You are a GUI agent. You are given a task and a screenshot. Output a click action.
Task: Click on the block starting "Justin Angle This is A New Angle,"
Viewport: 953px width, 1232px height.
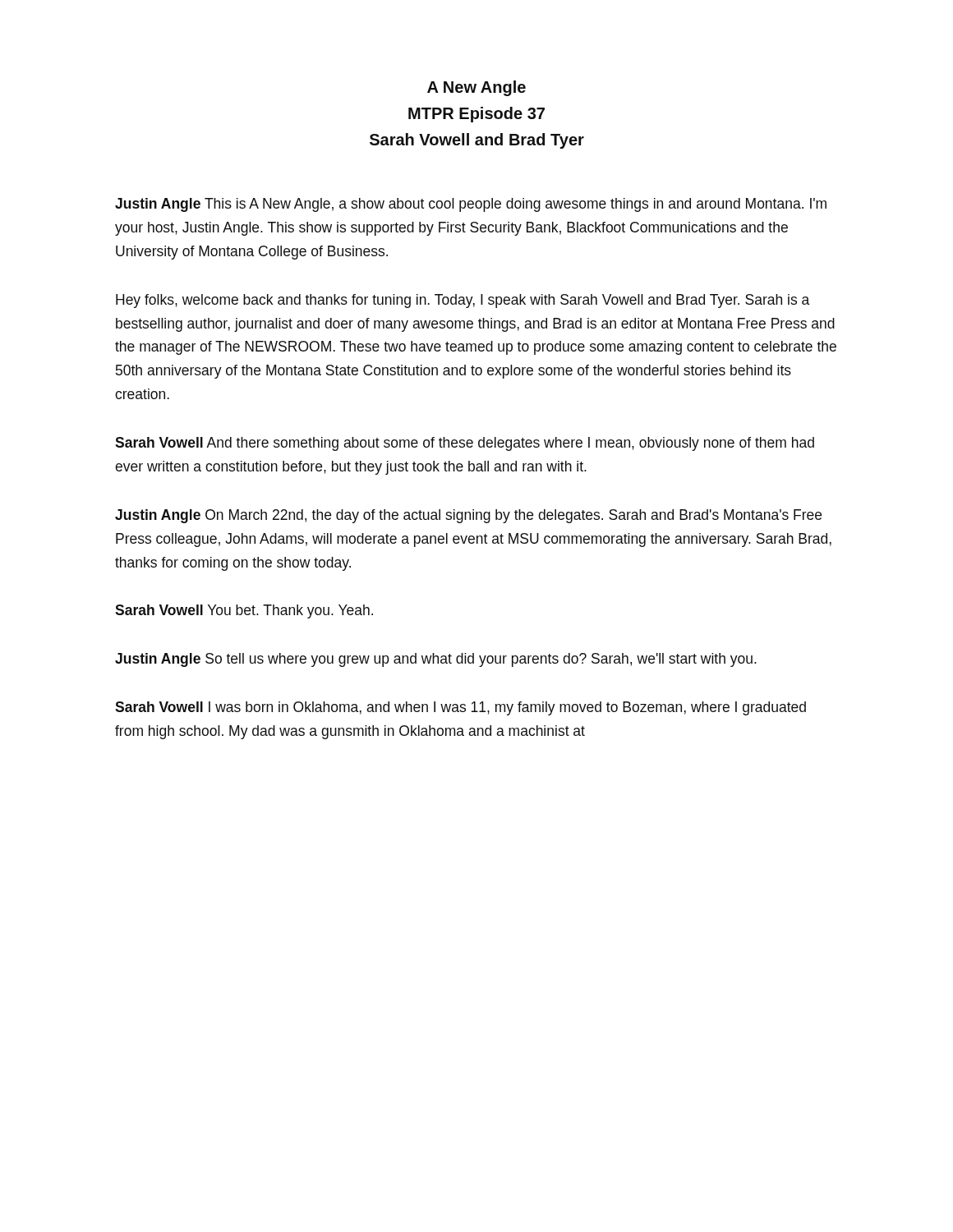pyautogui.click(x=471, y=227)
